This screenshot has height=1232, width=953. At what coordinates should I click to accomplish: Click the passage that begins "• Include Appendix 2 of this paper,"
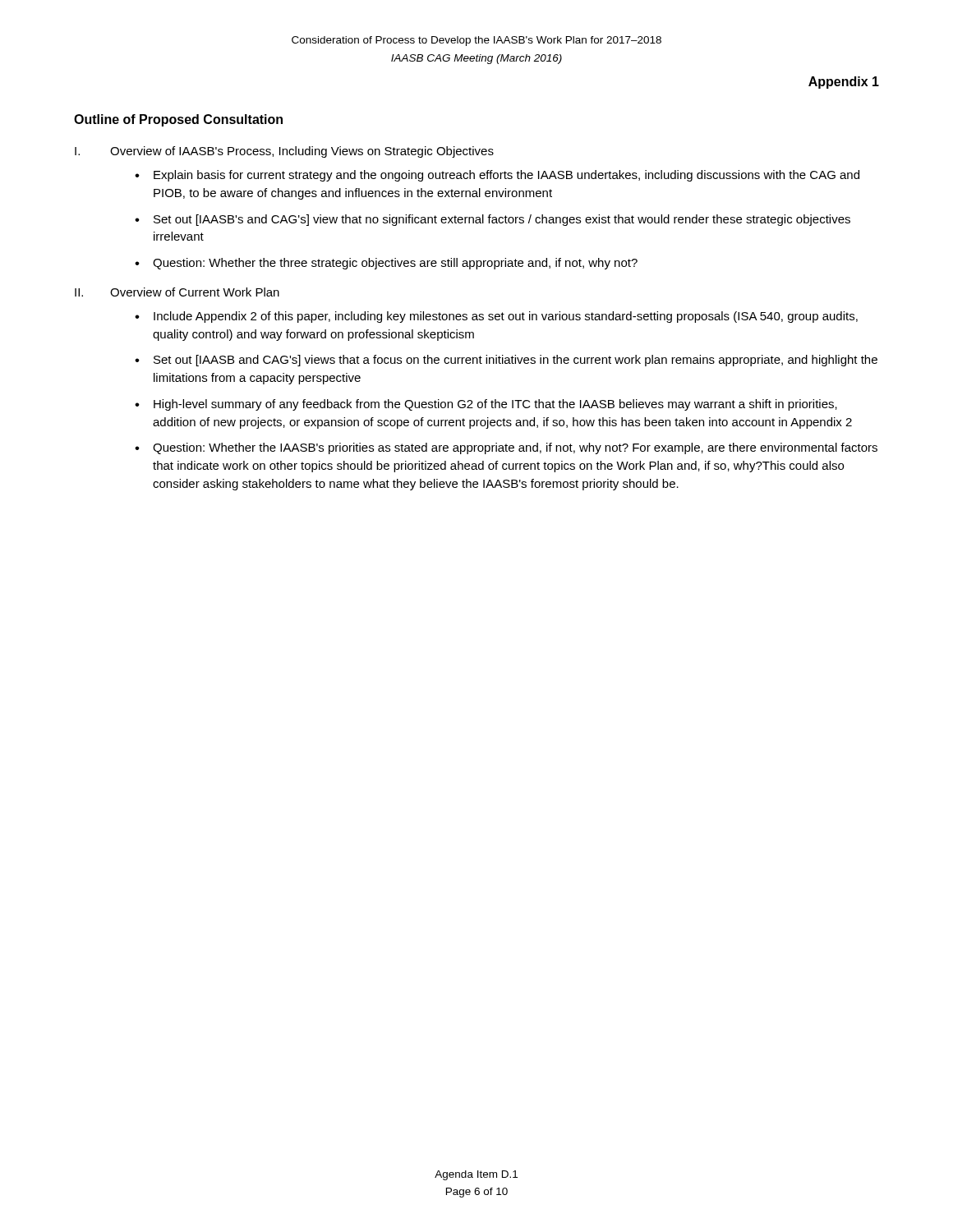coord(507,325)
